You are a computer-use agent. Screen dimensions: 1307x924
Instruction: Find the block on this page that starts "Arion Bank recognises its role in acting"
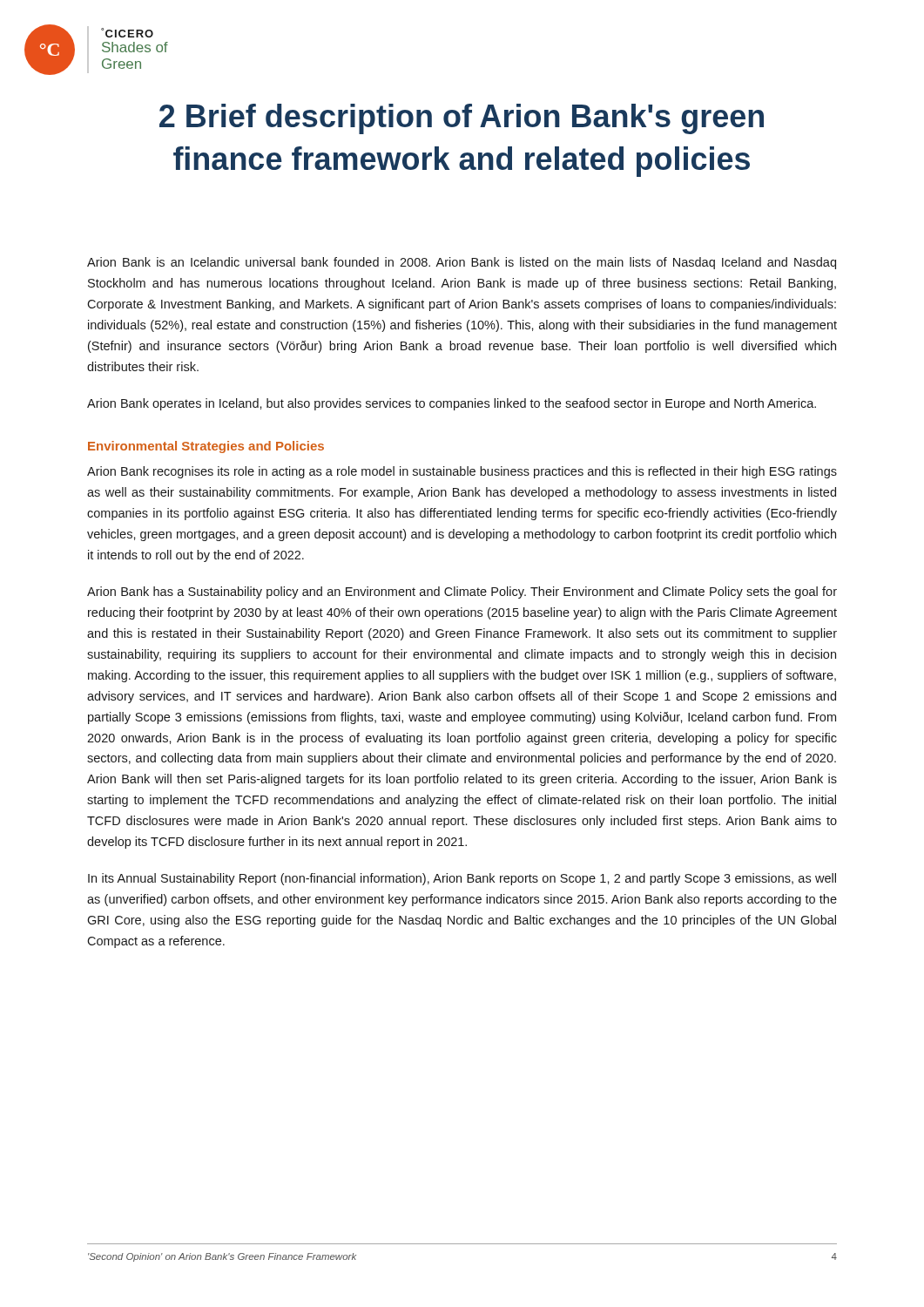pyautogui.click(x=462, y=513)
